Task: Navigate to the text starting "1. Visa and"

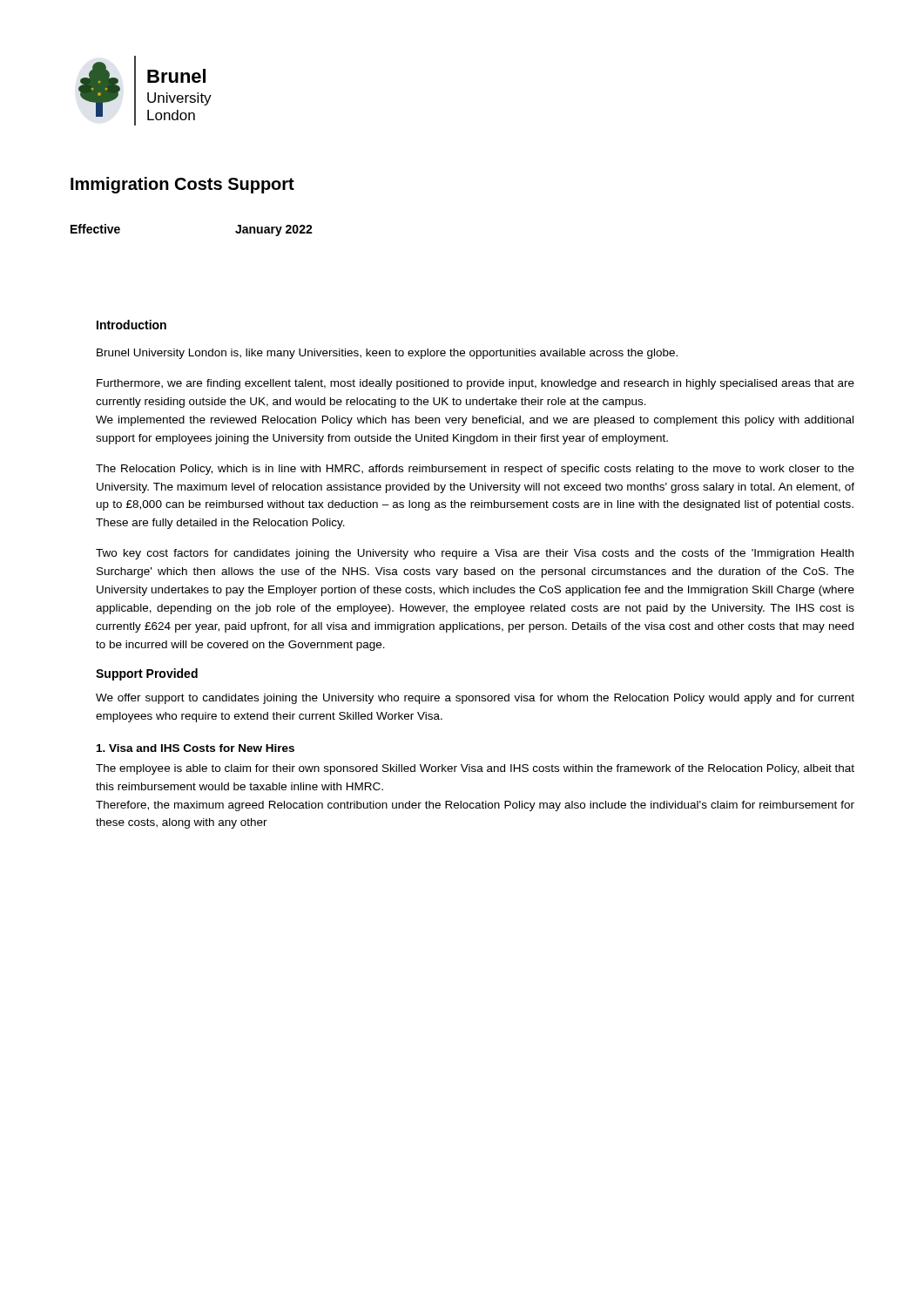Action: click(195, 748)
